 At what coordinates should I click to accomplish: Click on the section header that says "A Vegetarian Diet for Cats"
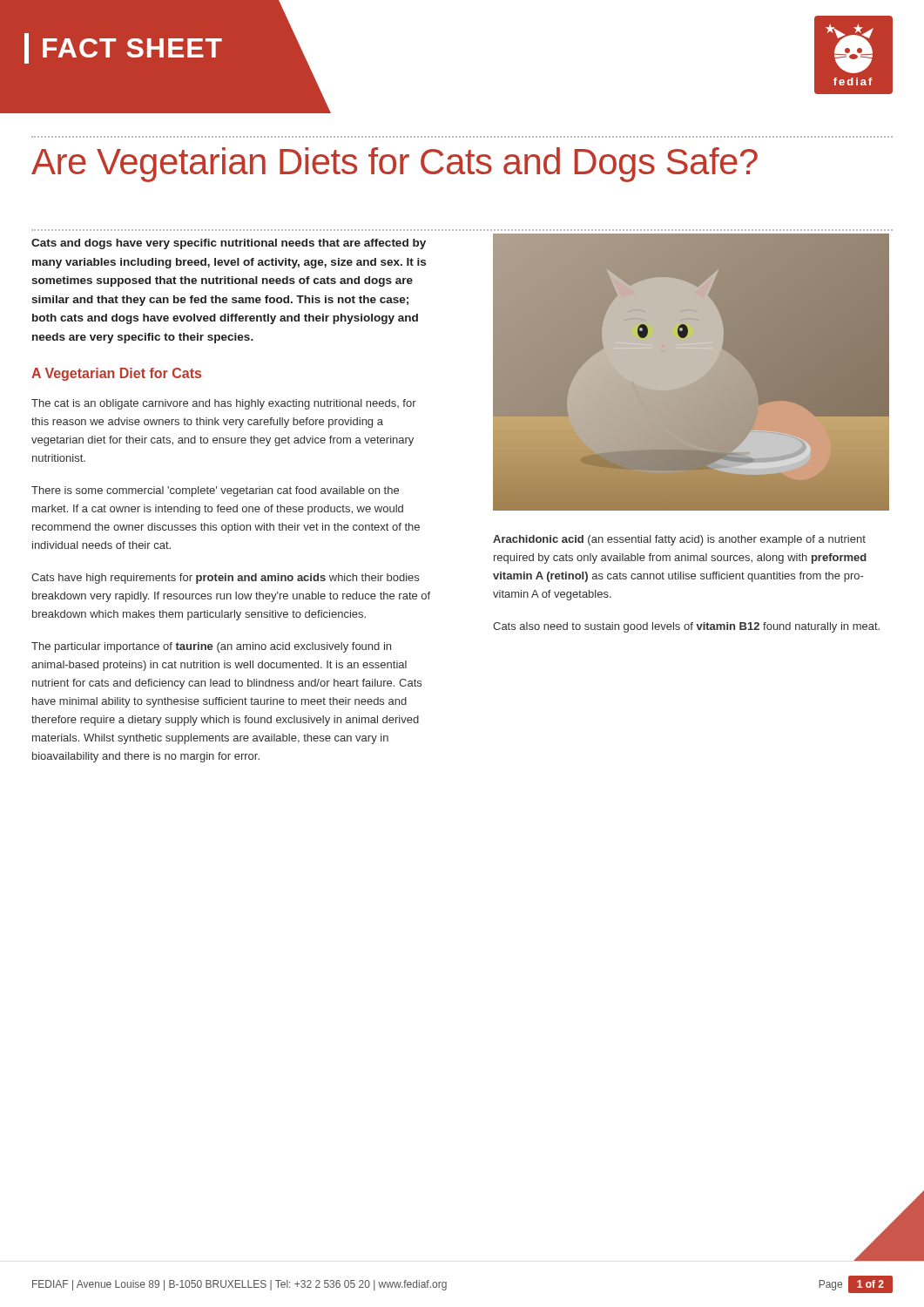click(x=117, y=373)
